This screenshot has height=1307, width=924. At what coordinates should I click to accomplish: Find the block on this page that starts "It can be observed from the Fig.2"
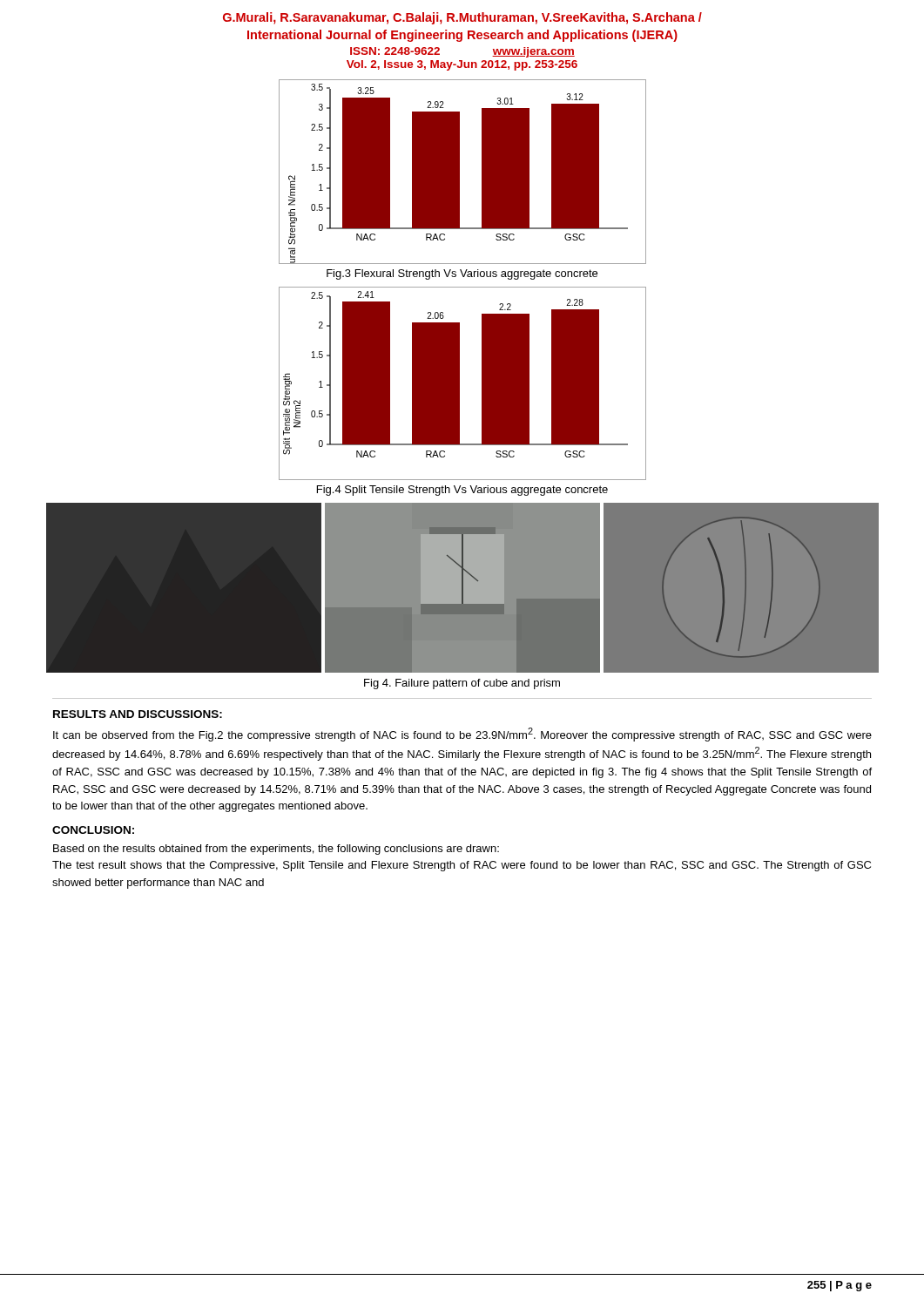[x=462, y=769]
